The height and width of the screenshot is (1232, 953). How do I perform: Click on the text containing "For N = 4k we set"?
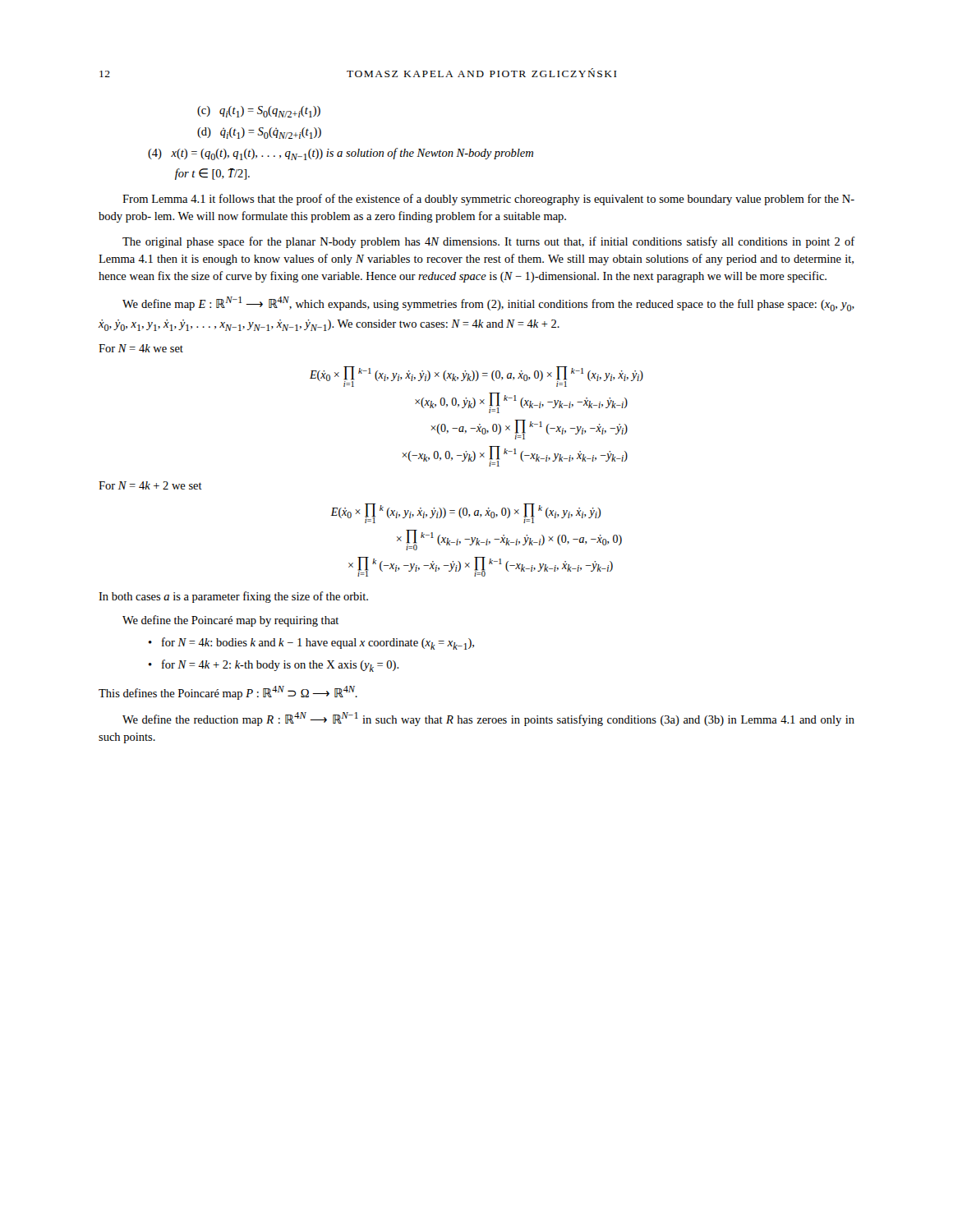coord(141,349)
